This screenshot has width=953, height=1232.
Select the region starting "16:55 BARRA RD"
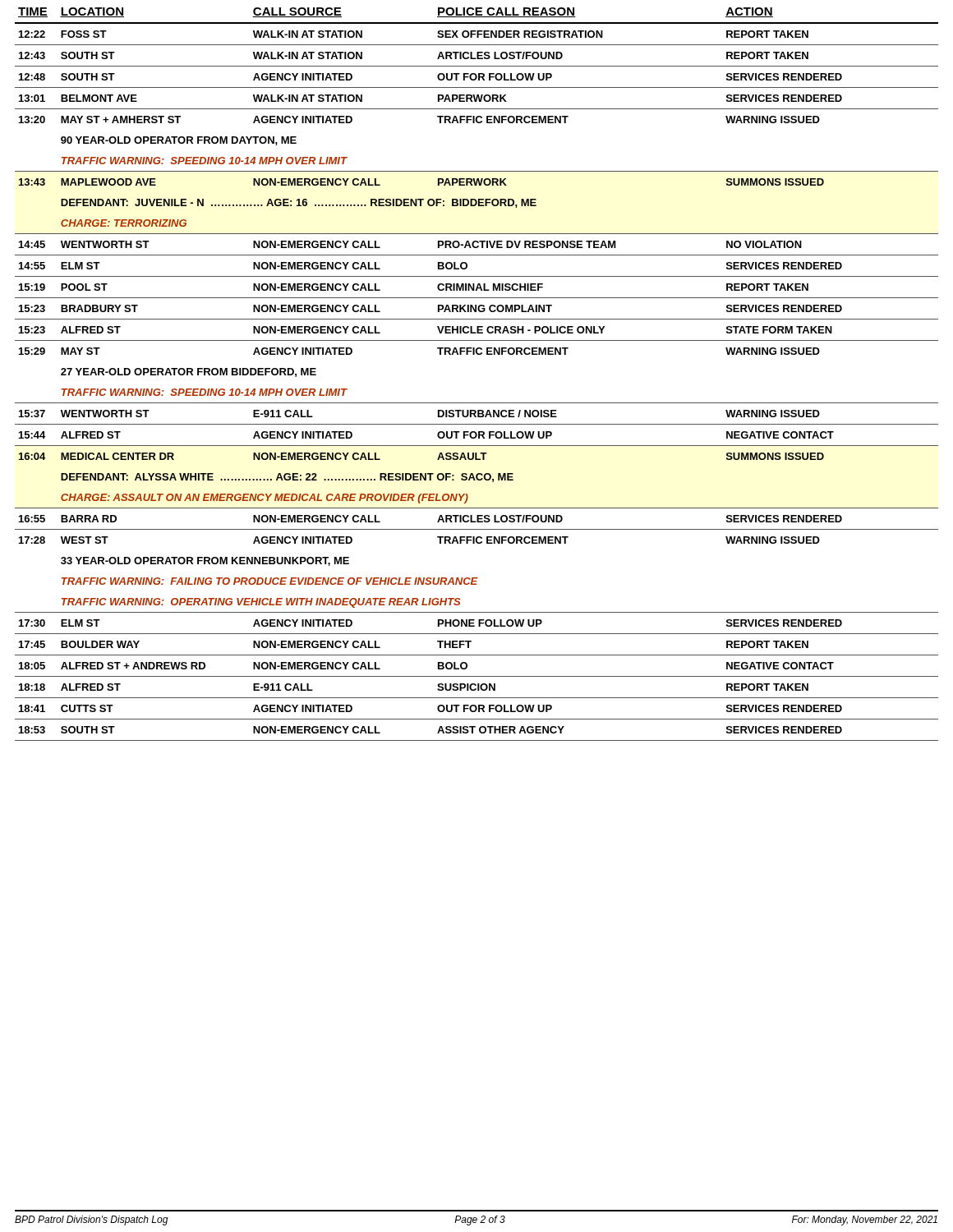pos(476,519)
